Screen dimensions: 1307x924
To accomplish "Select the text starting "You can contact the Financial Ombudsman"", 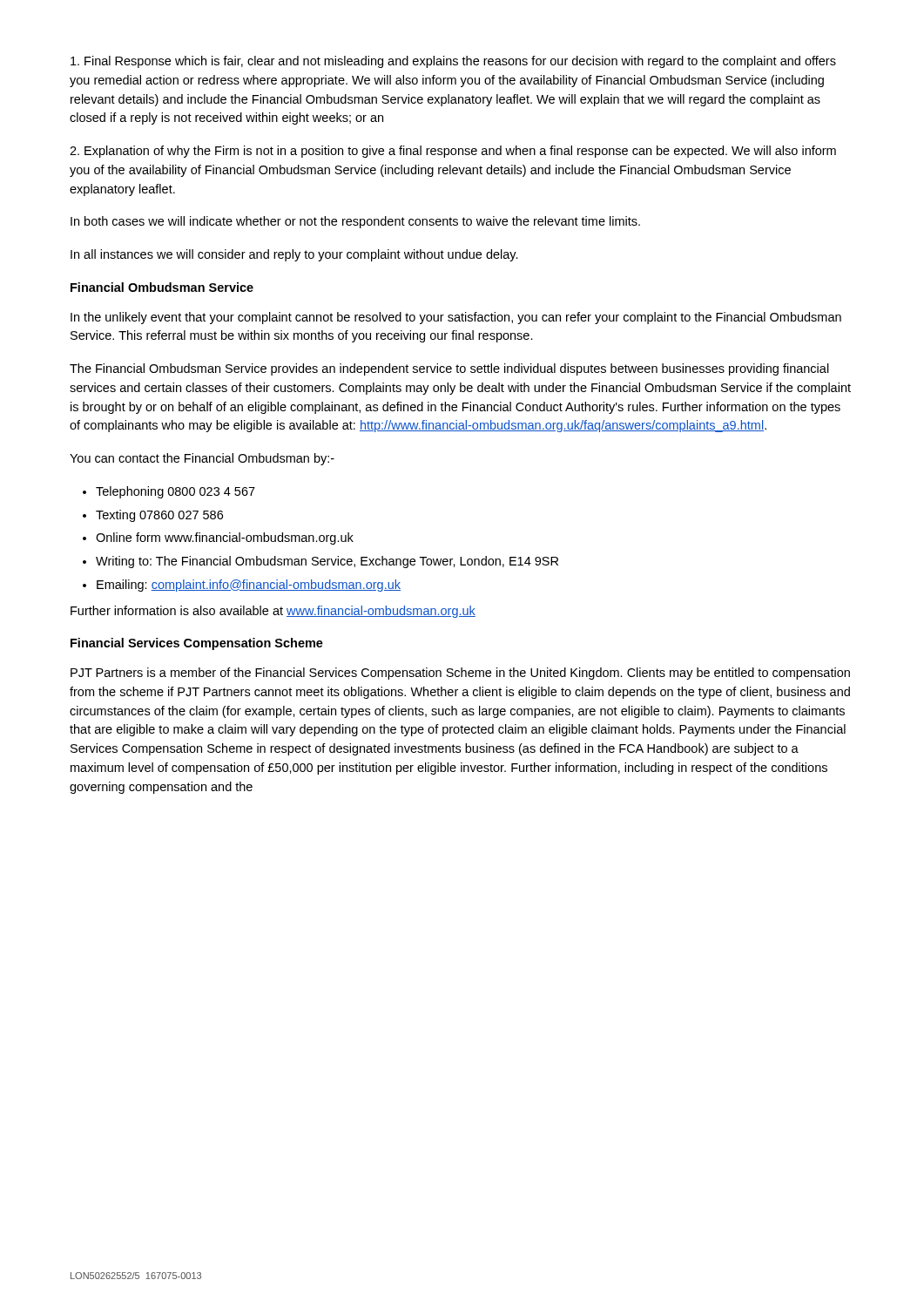I will (202, 458).
